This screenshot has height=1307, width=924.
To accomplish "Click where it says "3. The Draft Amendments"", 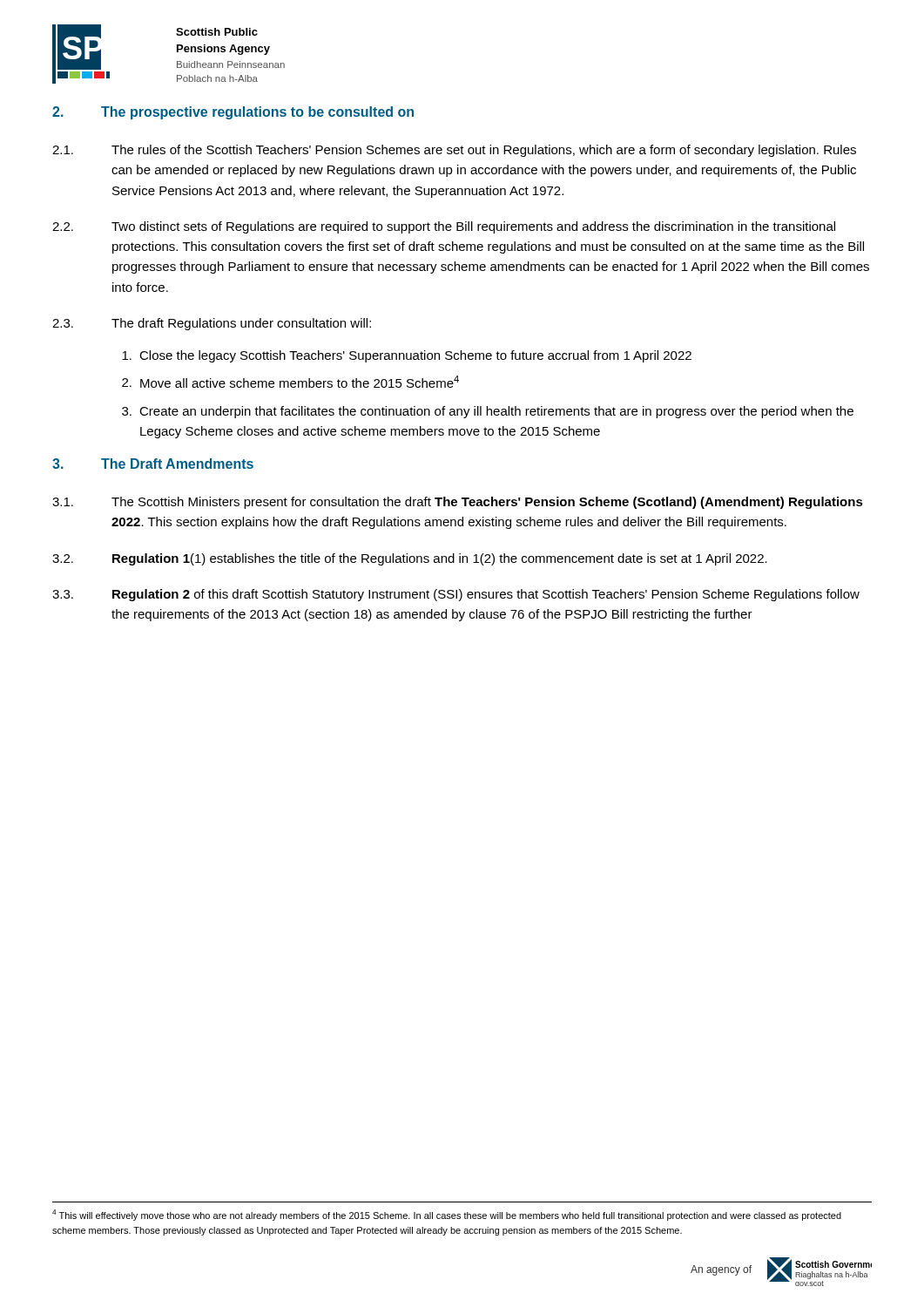I will tap(153, 464).
